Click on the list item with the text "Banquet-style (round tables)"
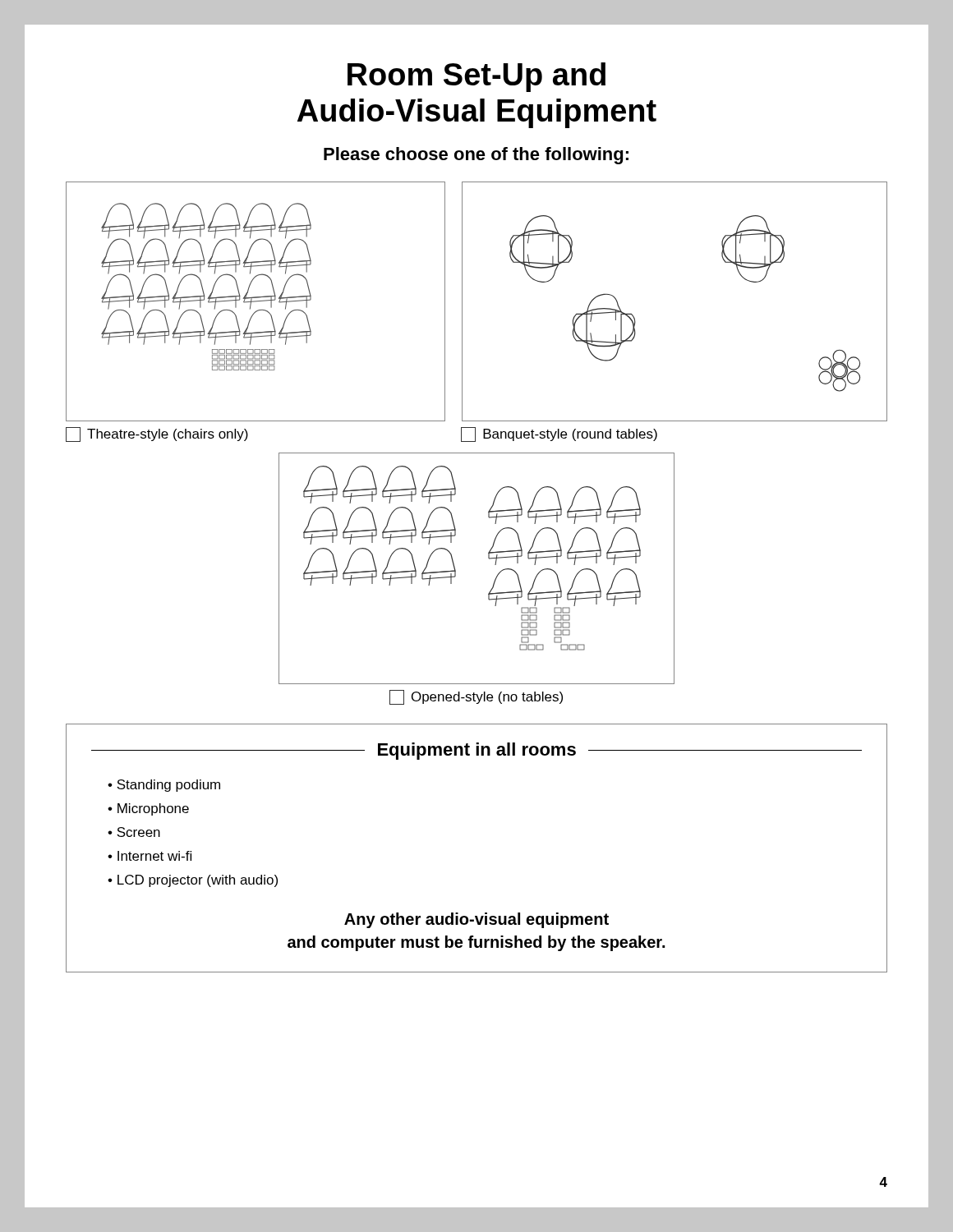The height and width of the screenshot is (1232, 953). (559, 435)
